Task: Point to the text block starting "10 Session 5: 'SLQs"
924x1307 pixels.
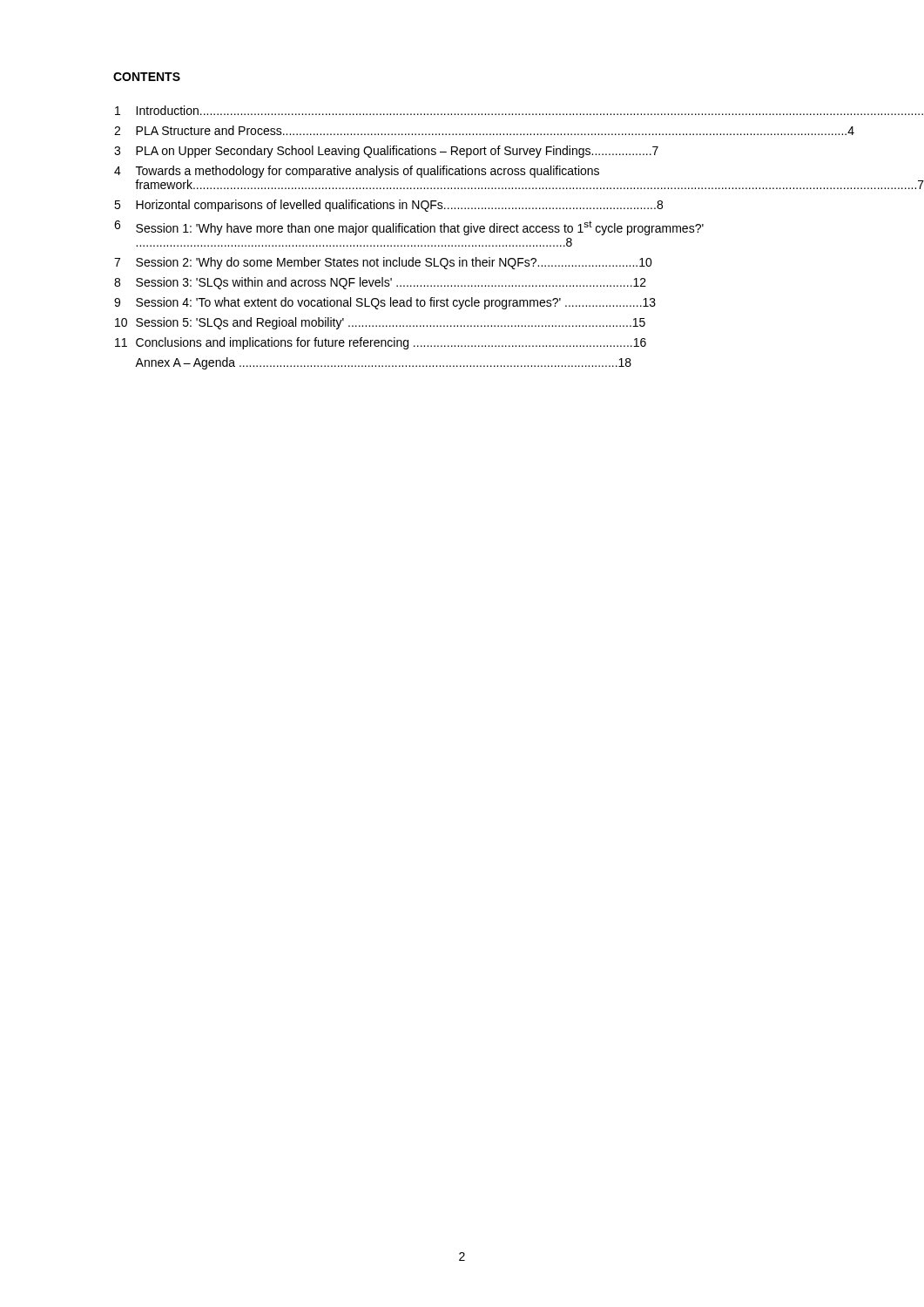Action: click(x=519, y=324)
